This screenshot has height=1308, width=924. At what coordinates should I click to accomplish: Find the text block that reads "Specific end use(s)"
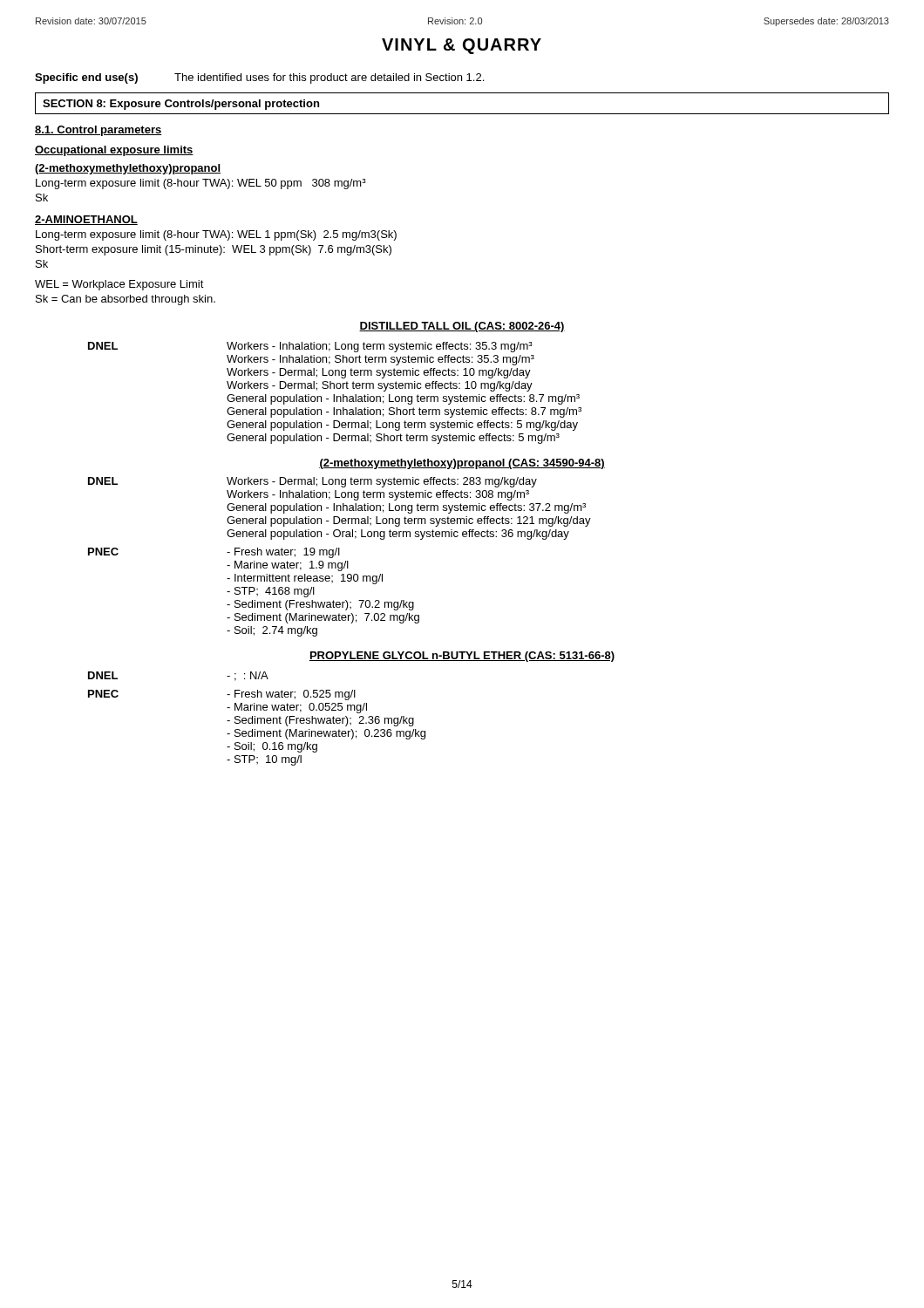coord(260,77)
